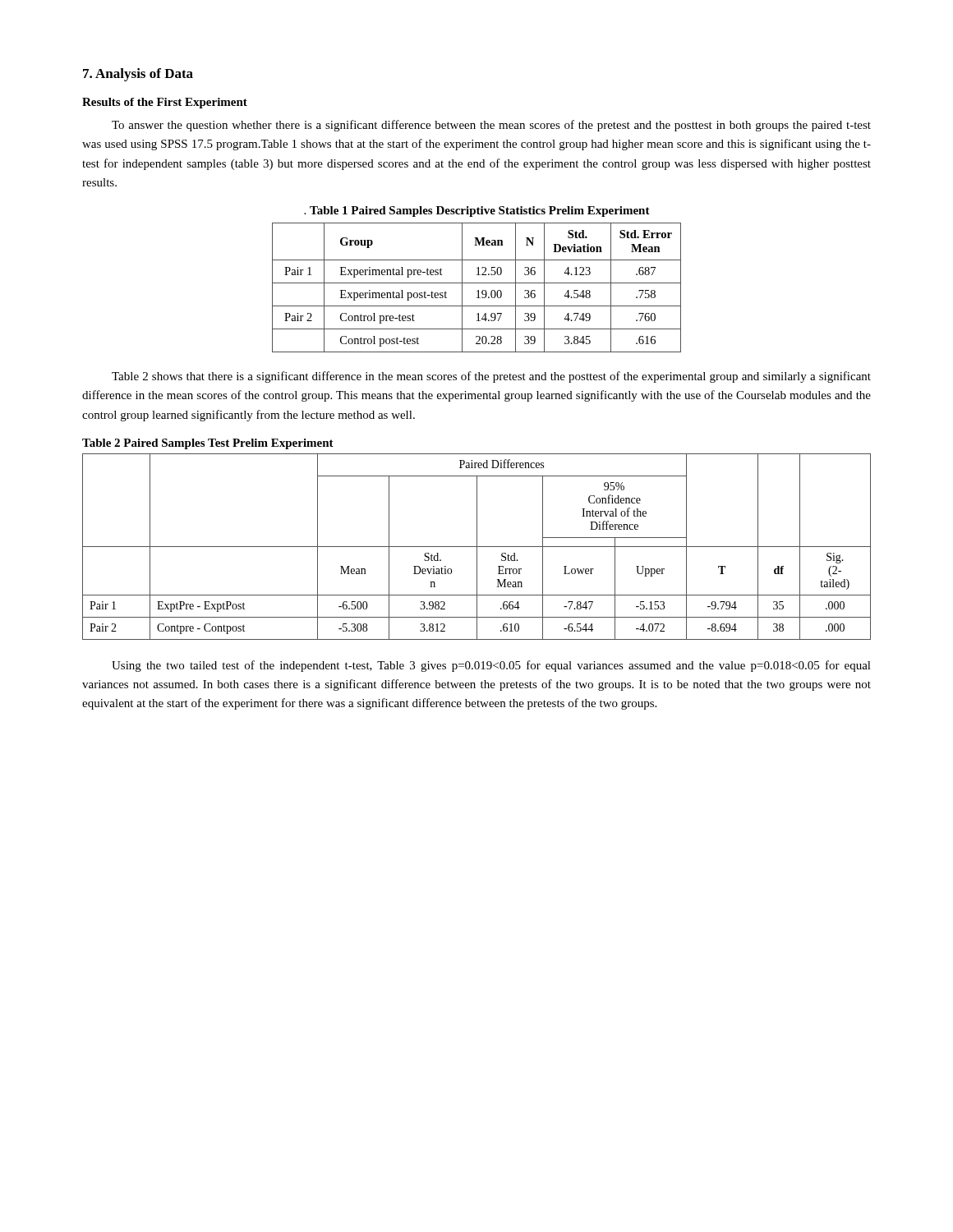Screen dimensions: 1232x953
Task: Find "7. Analysis of Data" on this page
Action: click(x=138, y=73)
